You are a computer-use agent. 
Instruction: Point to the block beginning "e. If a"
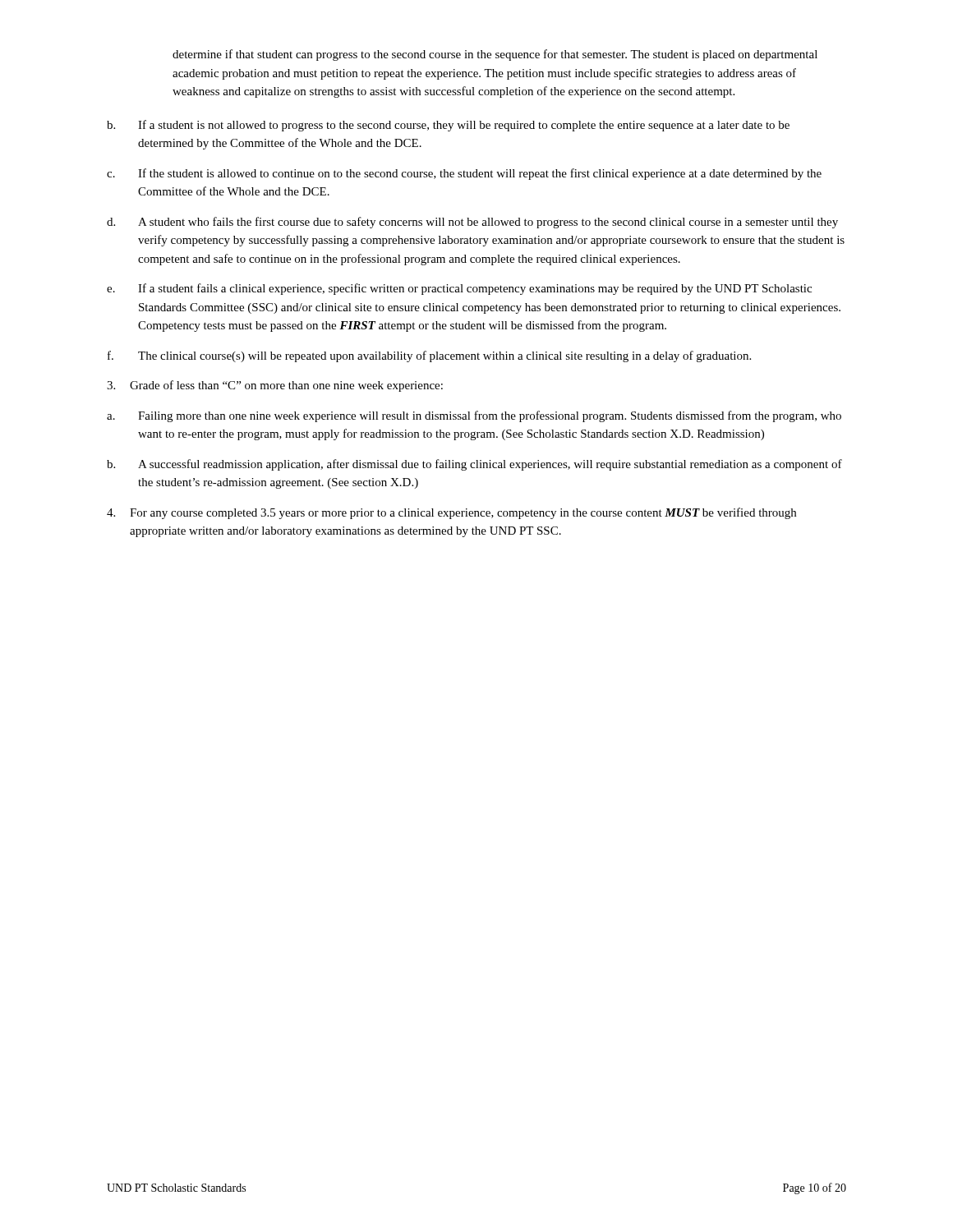coord(476,307)
